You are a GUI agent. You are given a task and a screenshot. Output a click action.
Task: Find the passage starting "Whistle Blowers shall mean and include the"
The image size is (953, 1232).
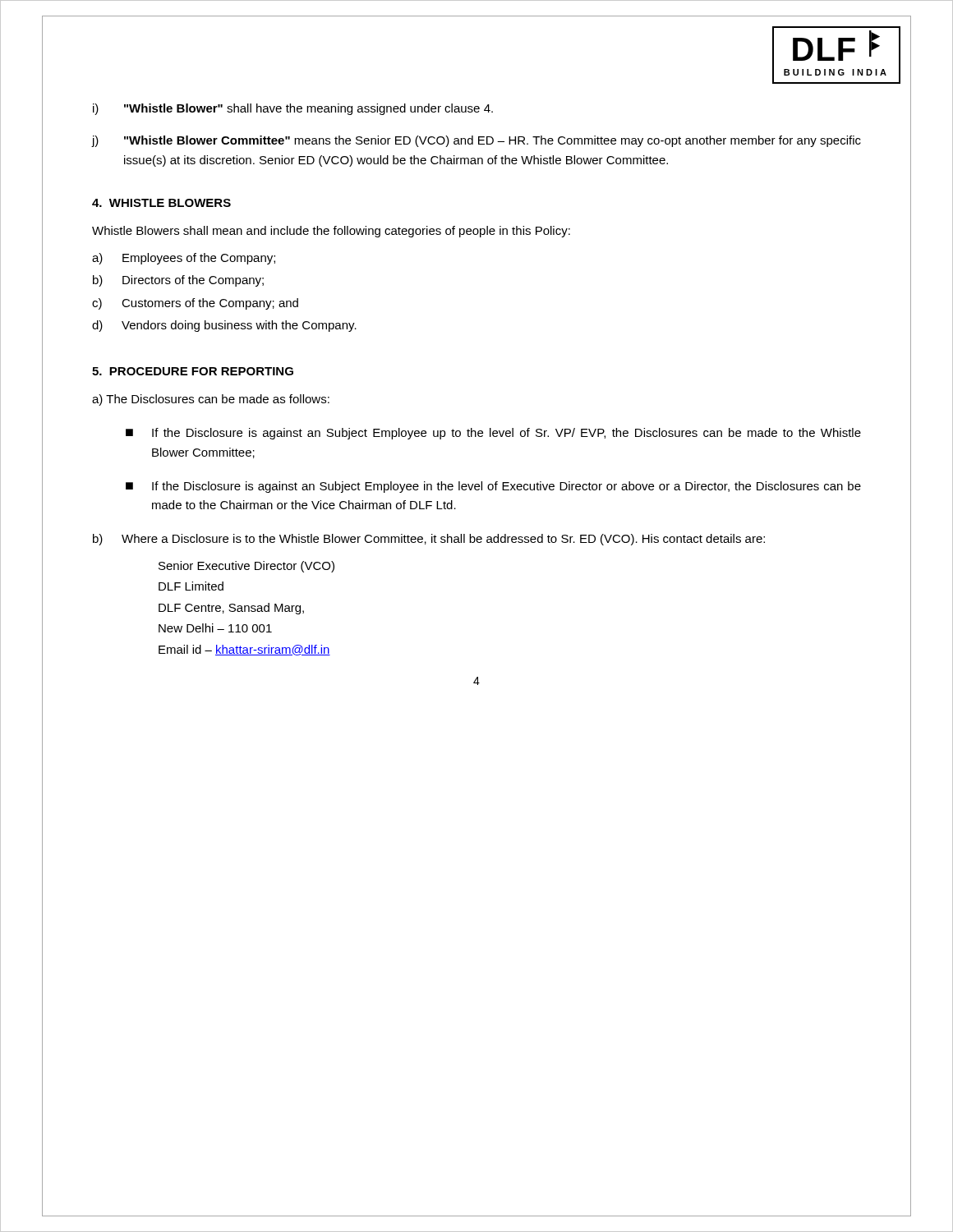tap(331, 230)
